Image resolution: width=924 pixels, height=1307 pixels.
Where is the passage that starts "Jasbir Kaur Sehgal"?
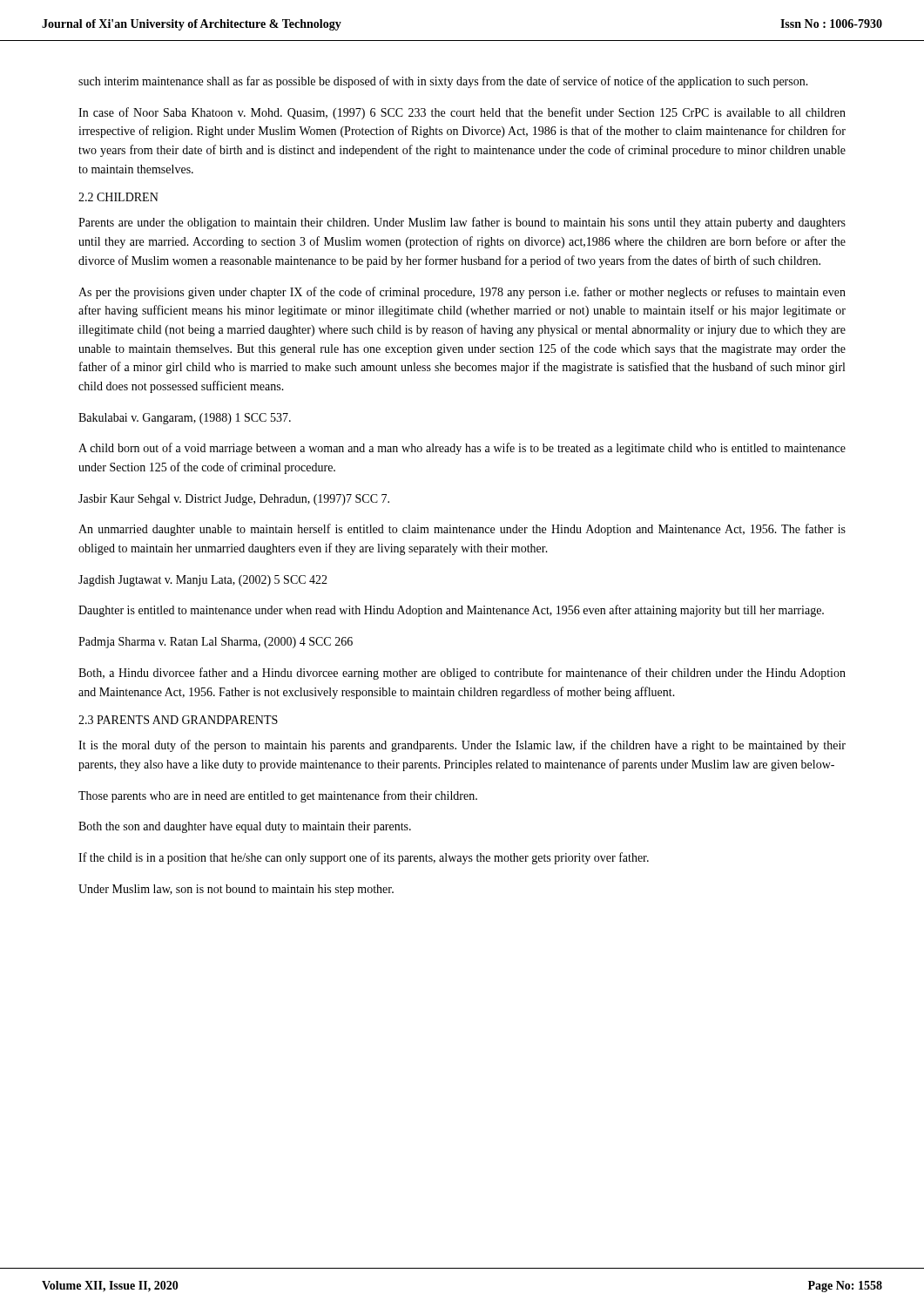[x=234, y=499]
